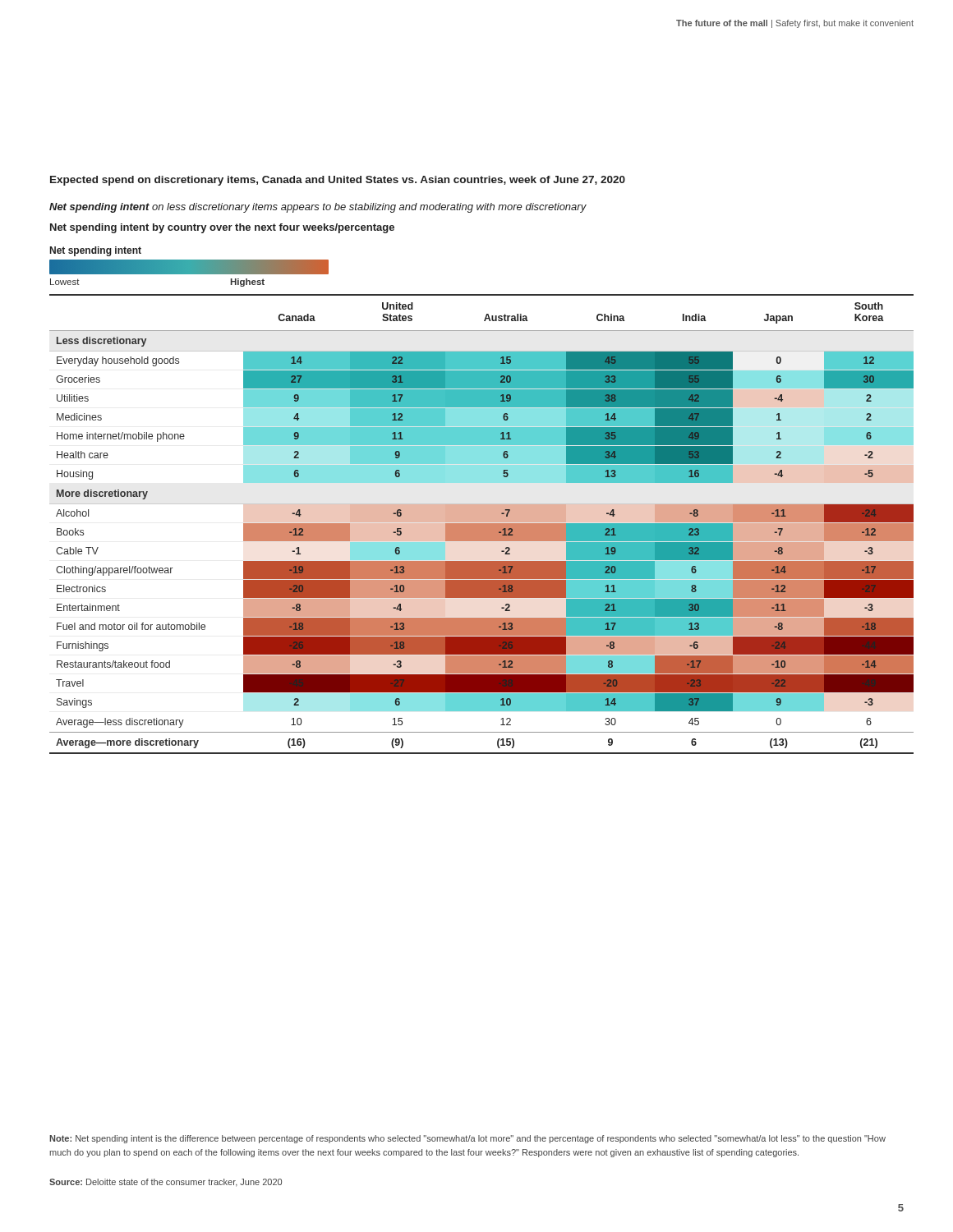Where is the passage that starts "Net spending intent on less discretionary items appears"?
The image size is (953, 1232).
pos(318,207)
